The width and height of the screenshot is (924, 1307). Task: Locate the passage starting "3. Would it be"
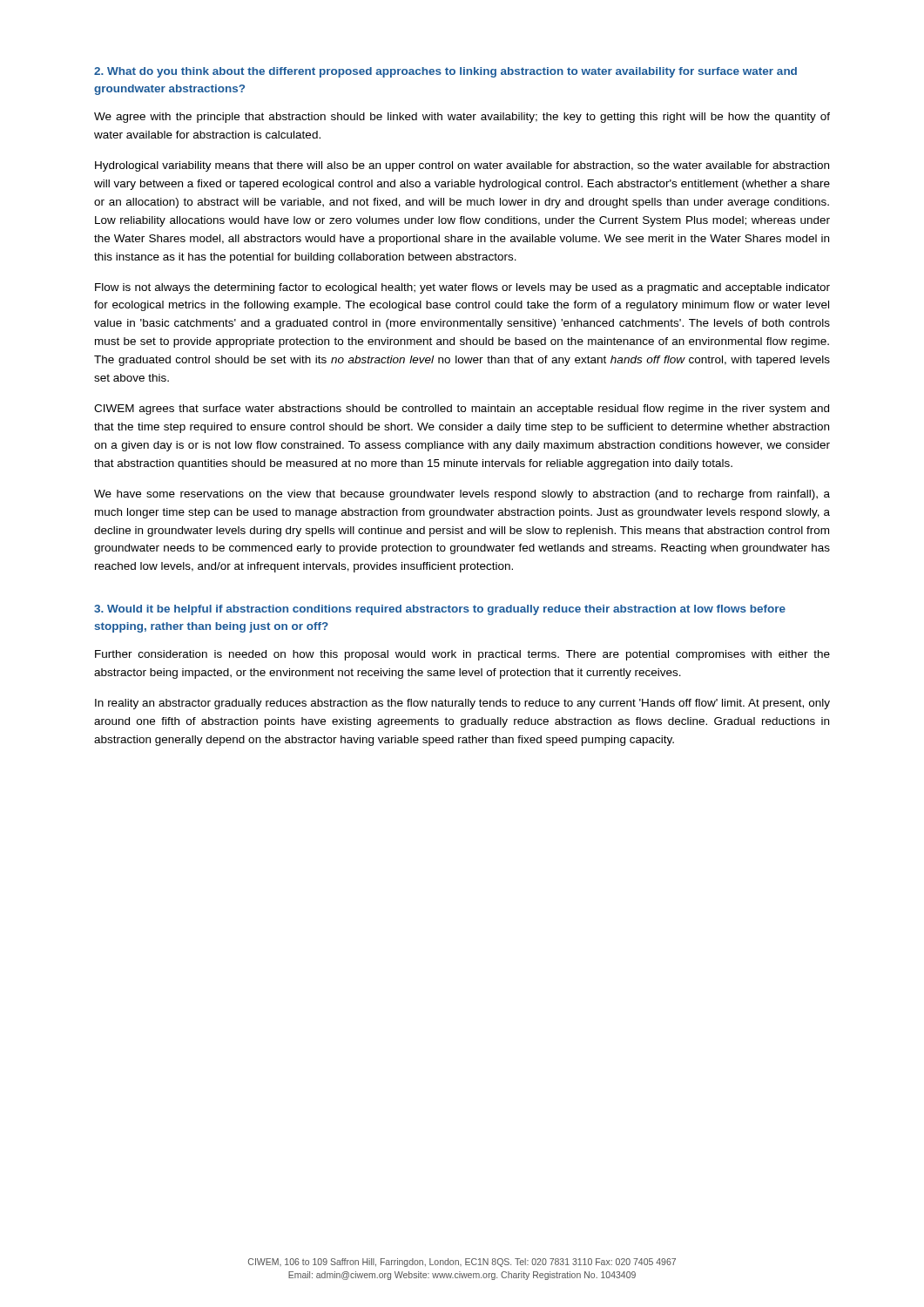coord(440,617)
